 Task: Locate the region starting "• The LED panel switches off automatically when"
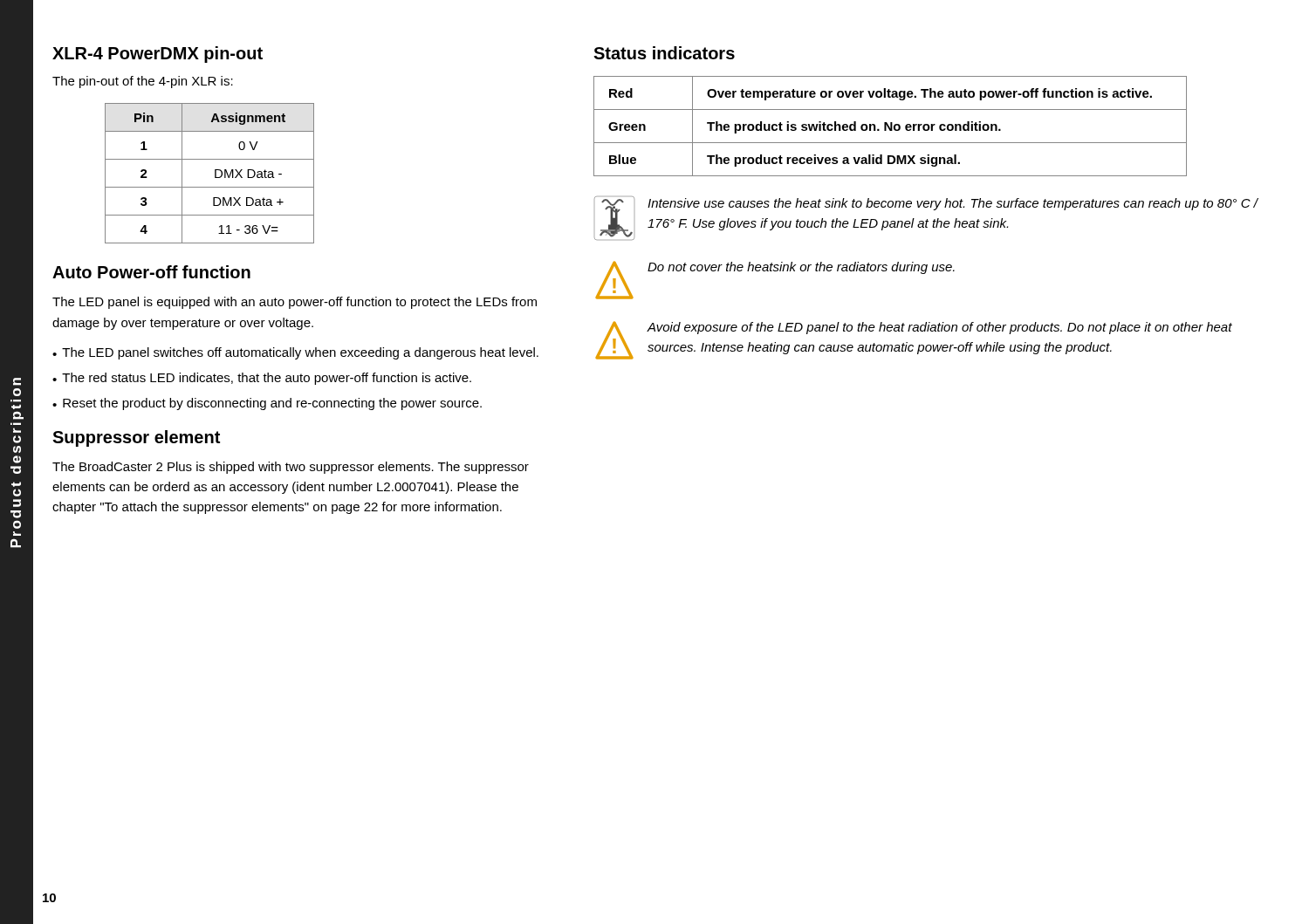click(296, 353)
